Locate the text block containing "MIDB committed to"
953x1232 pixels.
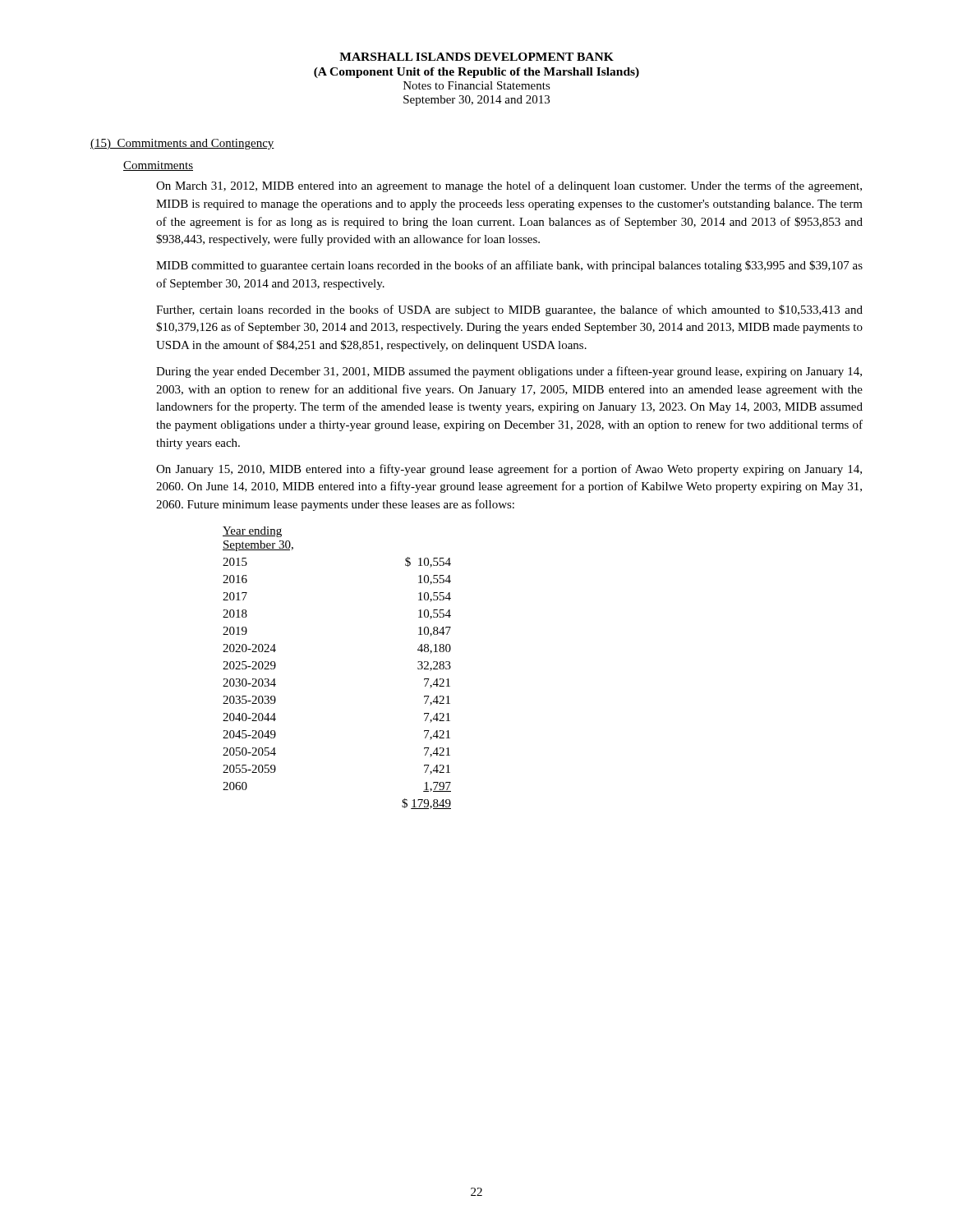[509, 274]
